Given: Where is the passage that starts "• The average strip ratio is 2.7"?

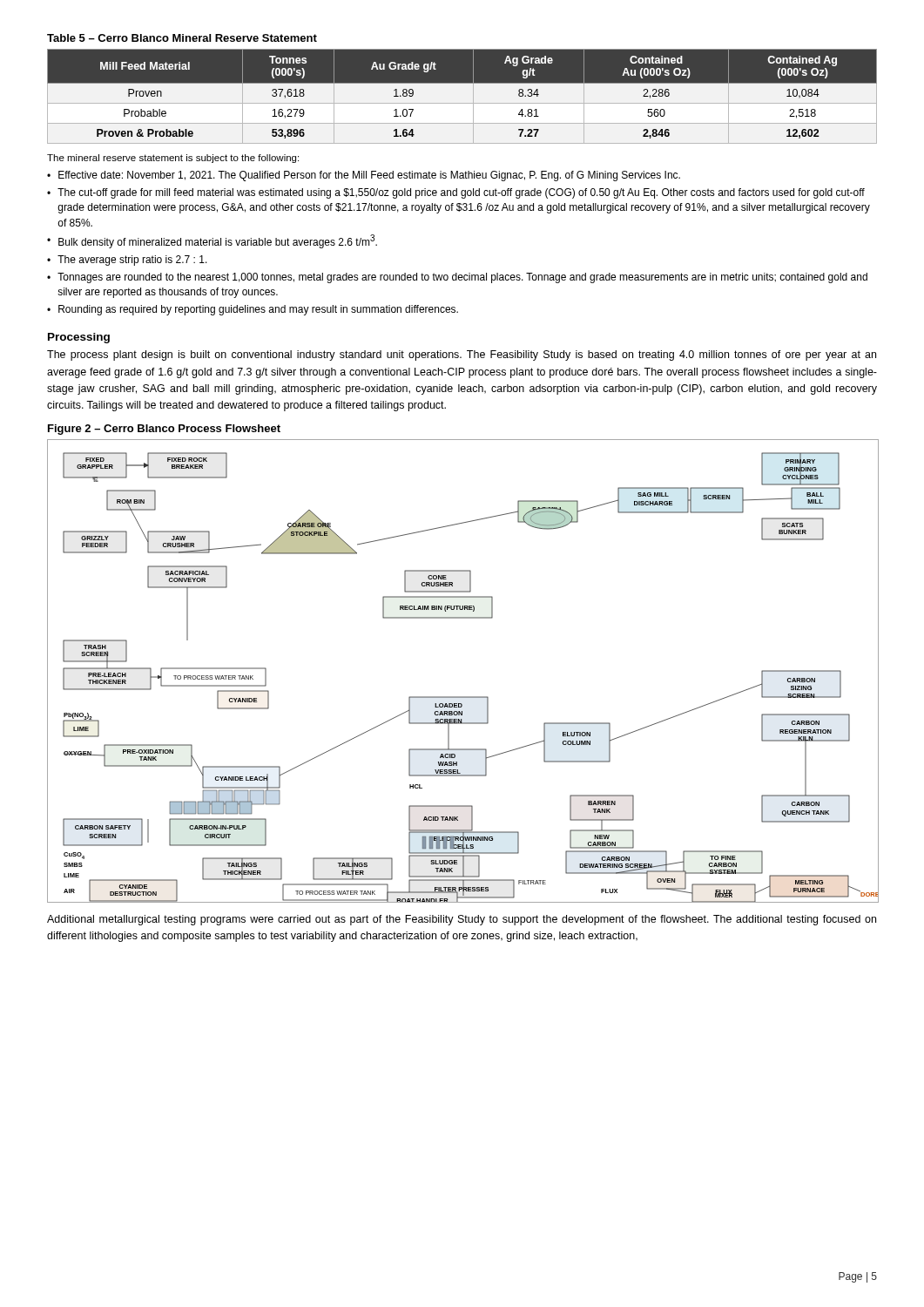Looking at the screenshot, I should 127,260.
